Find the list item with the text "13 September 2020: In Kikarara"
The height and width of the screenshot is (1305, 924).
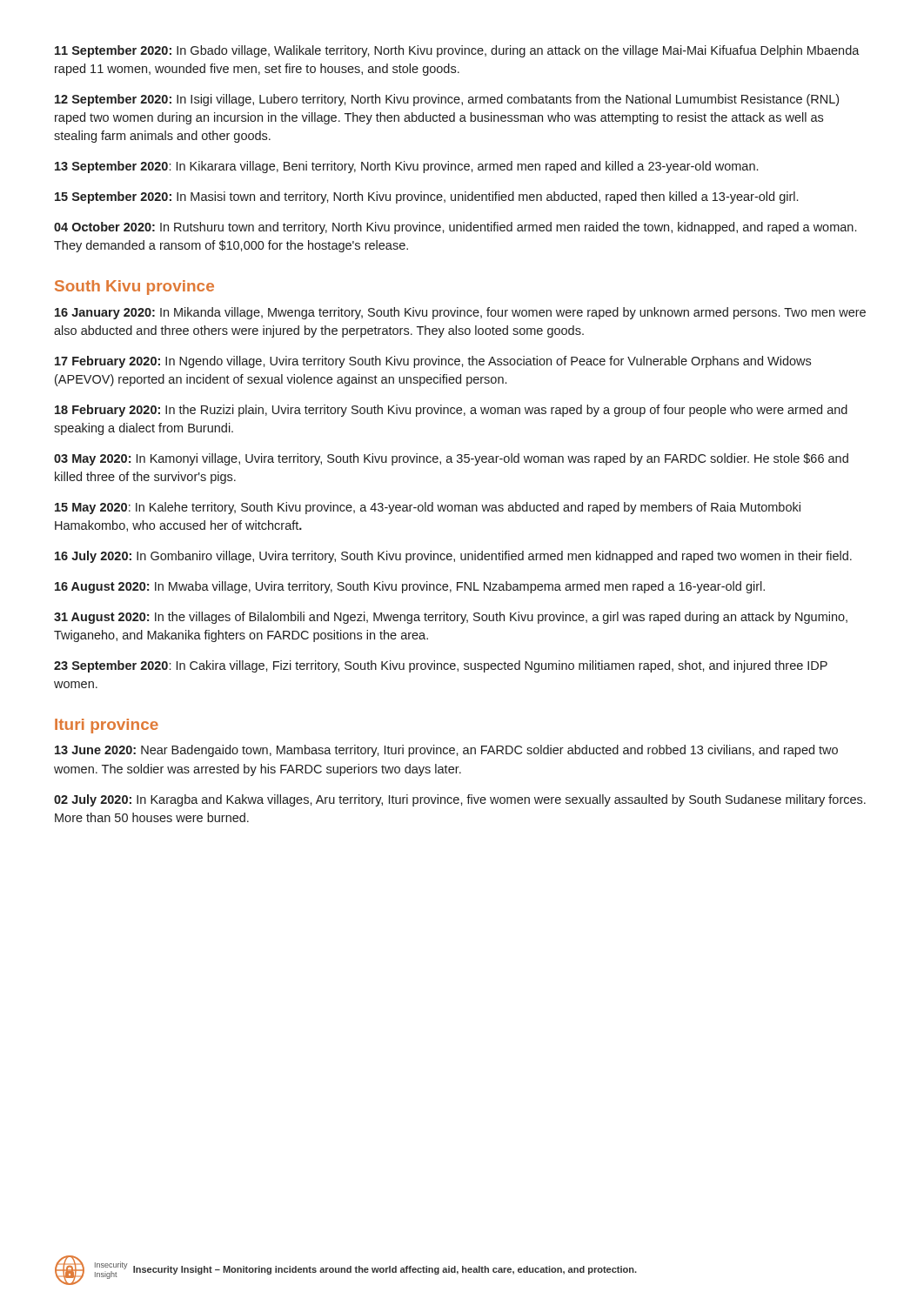pyautogui.click(x=462, y=167)
